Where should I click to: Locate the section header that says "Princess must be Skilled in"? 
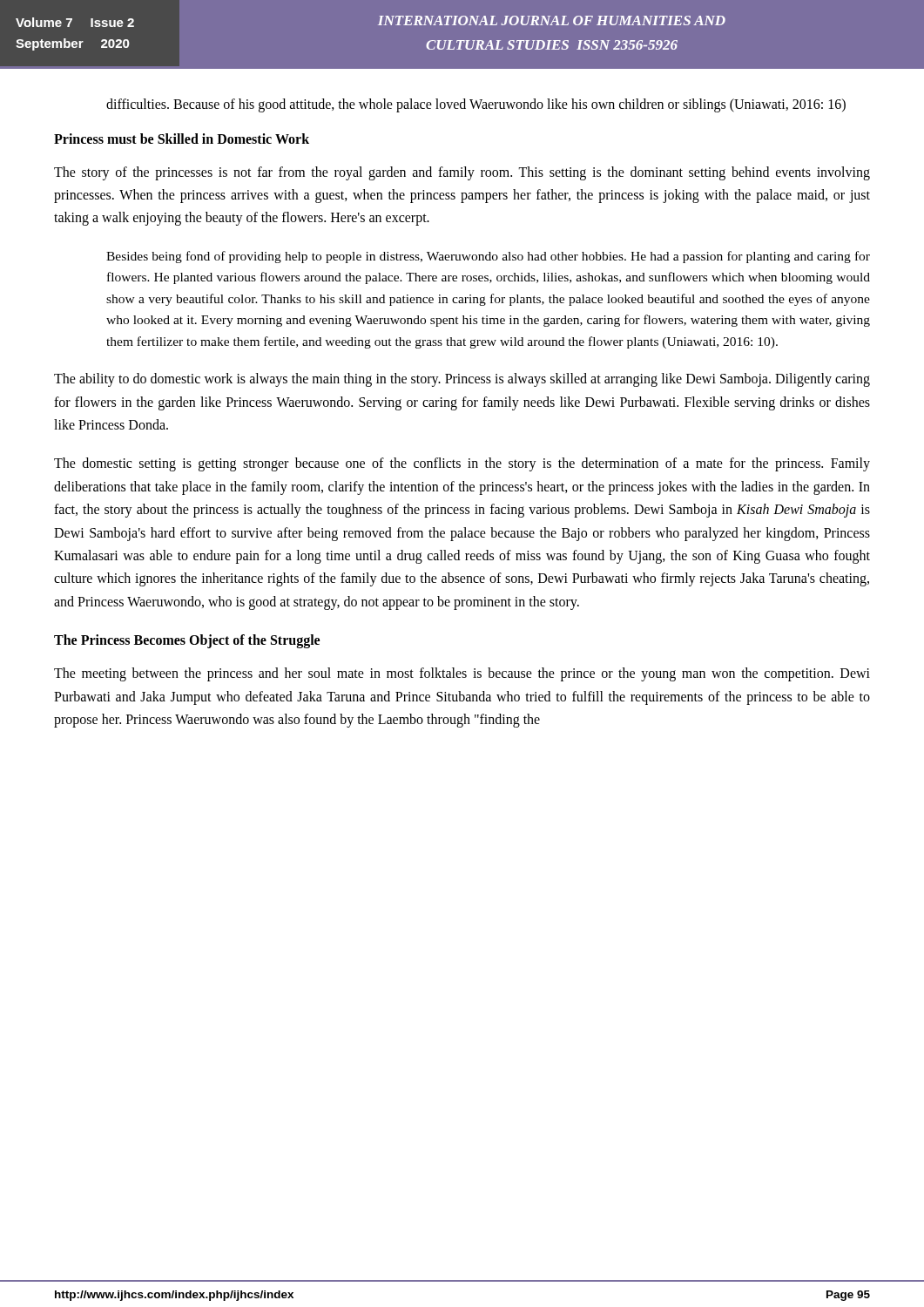click(x=182, y=139)
